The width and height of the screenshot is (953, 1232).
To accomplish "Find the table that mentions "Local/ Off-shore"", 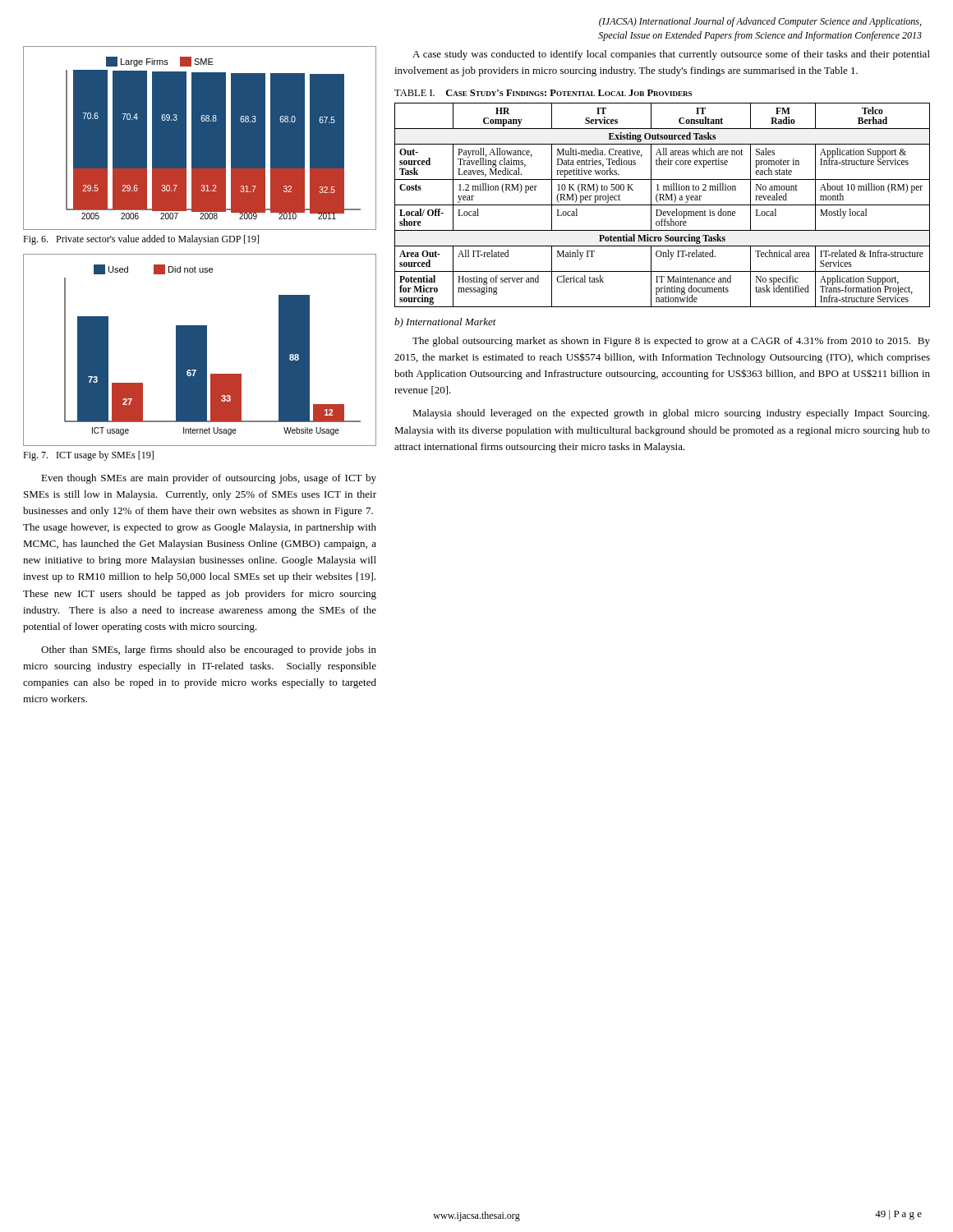I will tap(662, 205).
